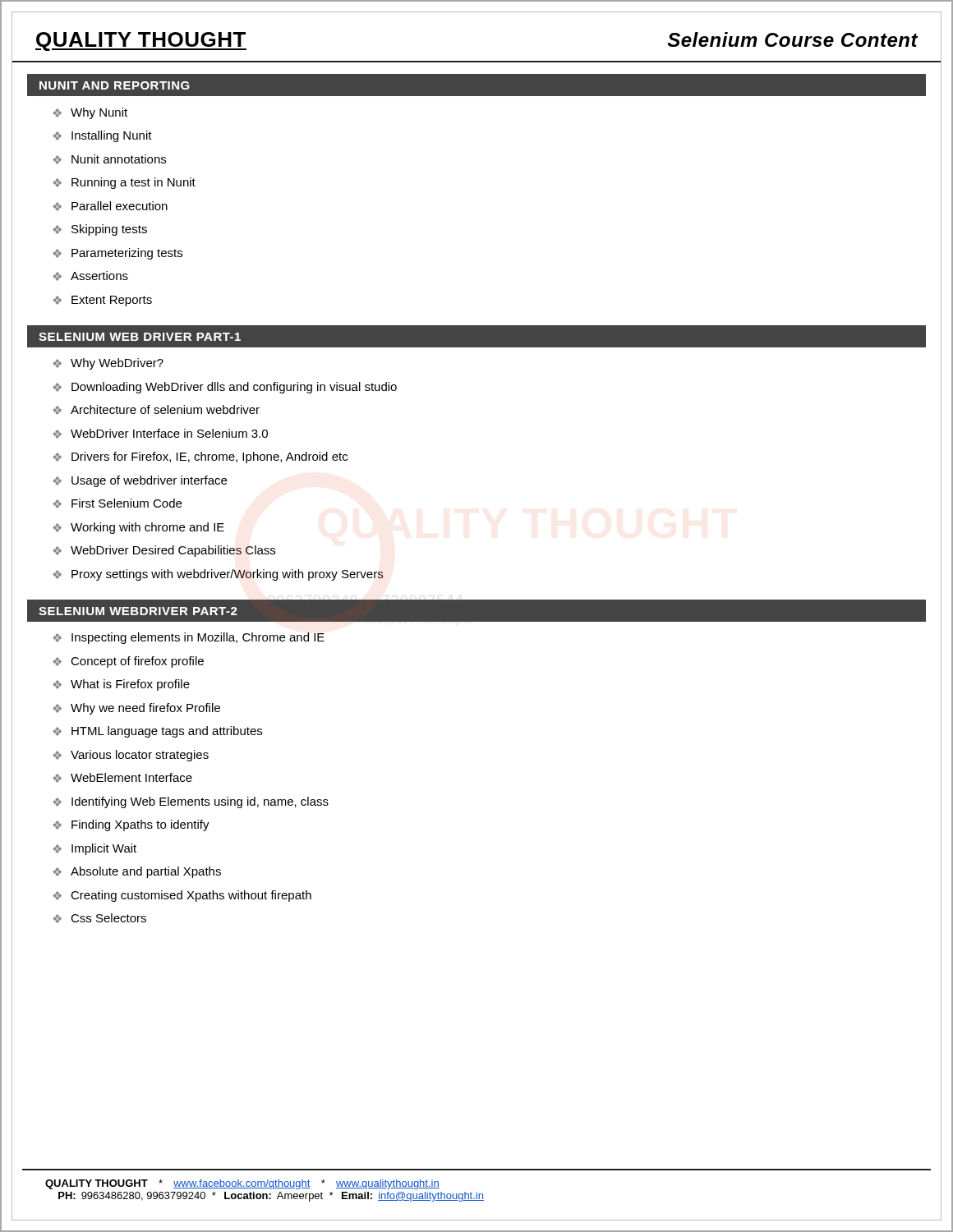Where does it say "NUNIT AND REPORTING"?
The width and height of the screenshot is (953, 1232).
coord(115,85)
